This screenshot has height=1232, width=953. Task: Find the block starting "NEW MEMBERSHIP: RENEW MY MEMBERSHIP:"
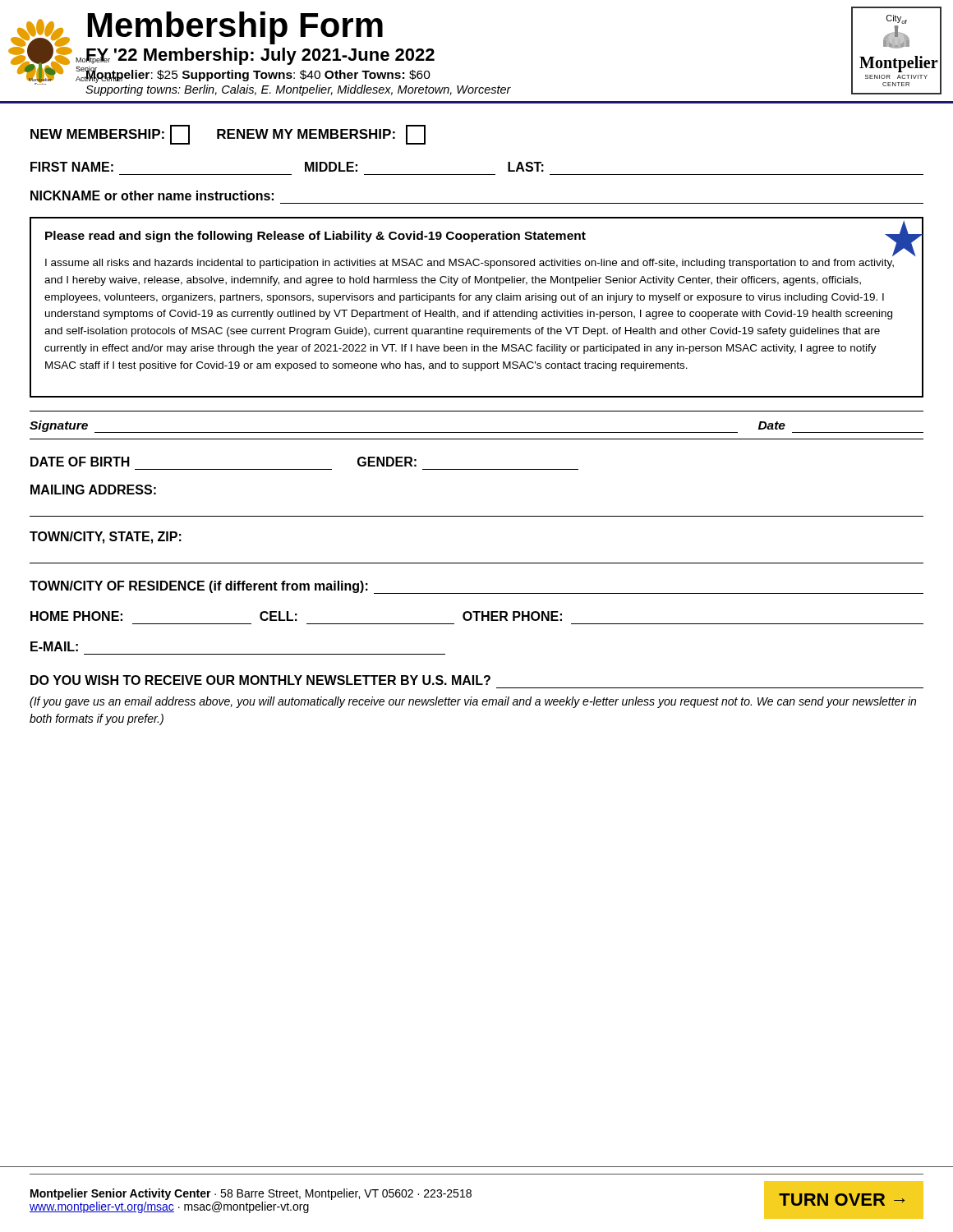click(x=228, y=135)
